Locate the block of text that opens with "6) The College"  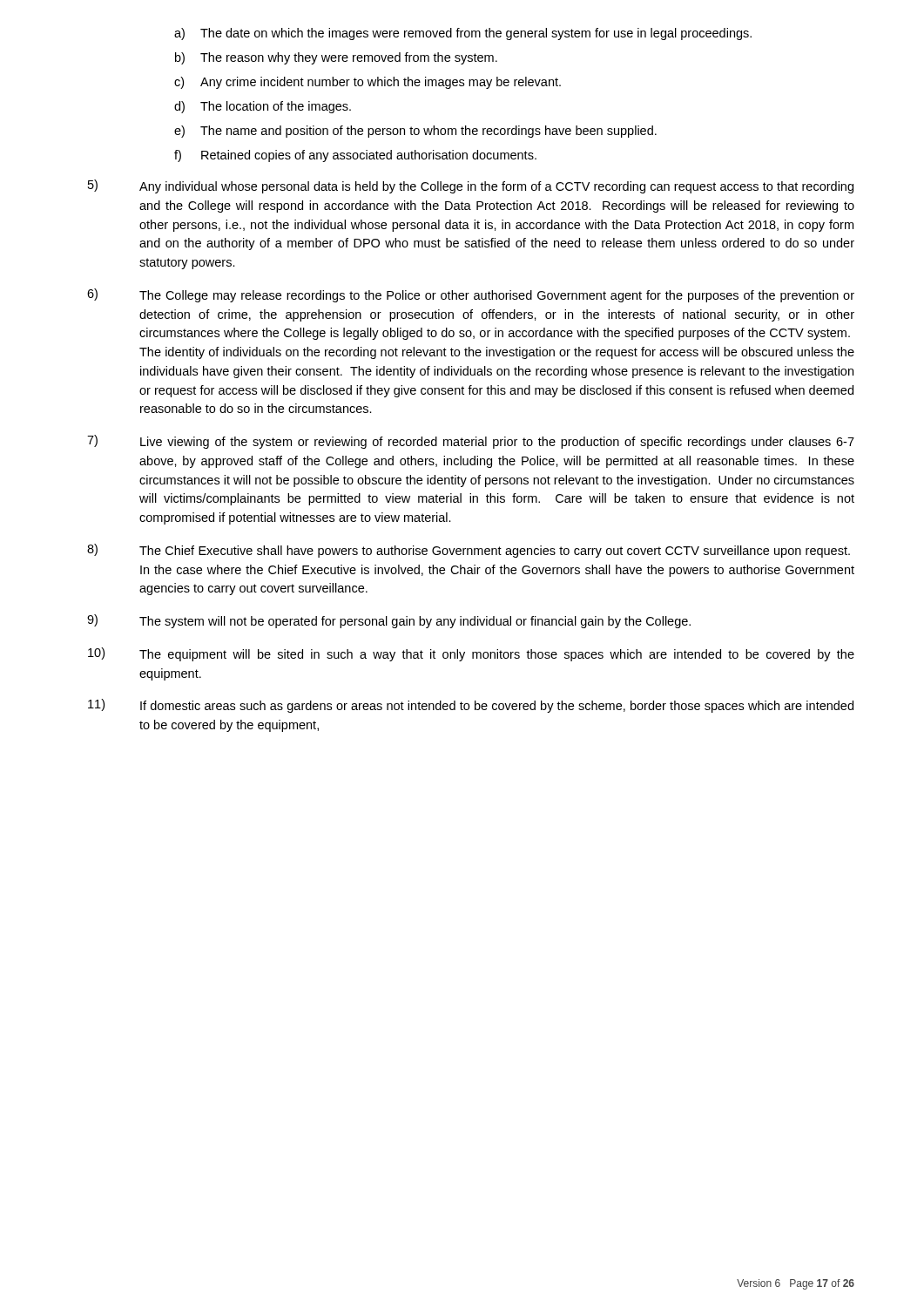[471, 353]
